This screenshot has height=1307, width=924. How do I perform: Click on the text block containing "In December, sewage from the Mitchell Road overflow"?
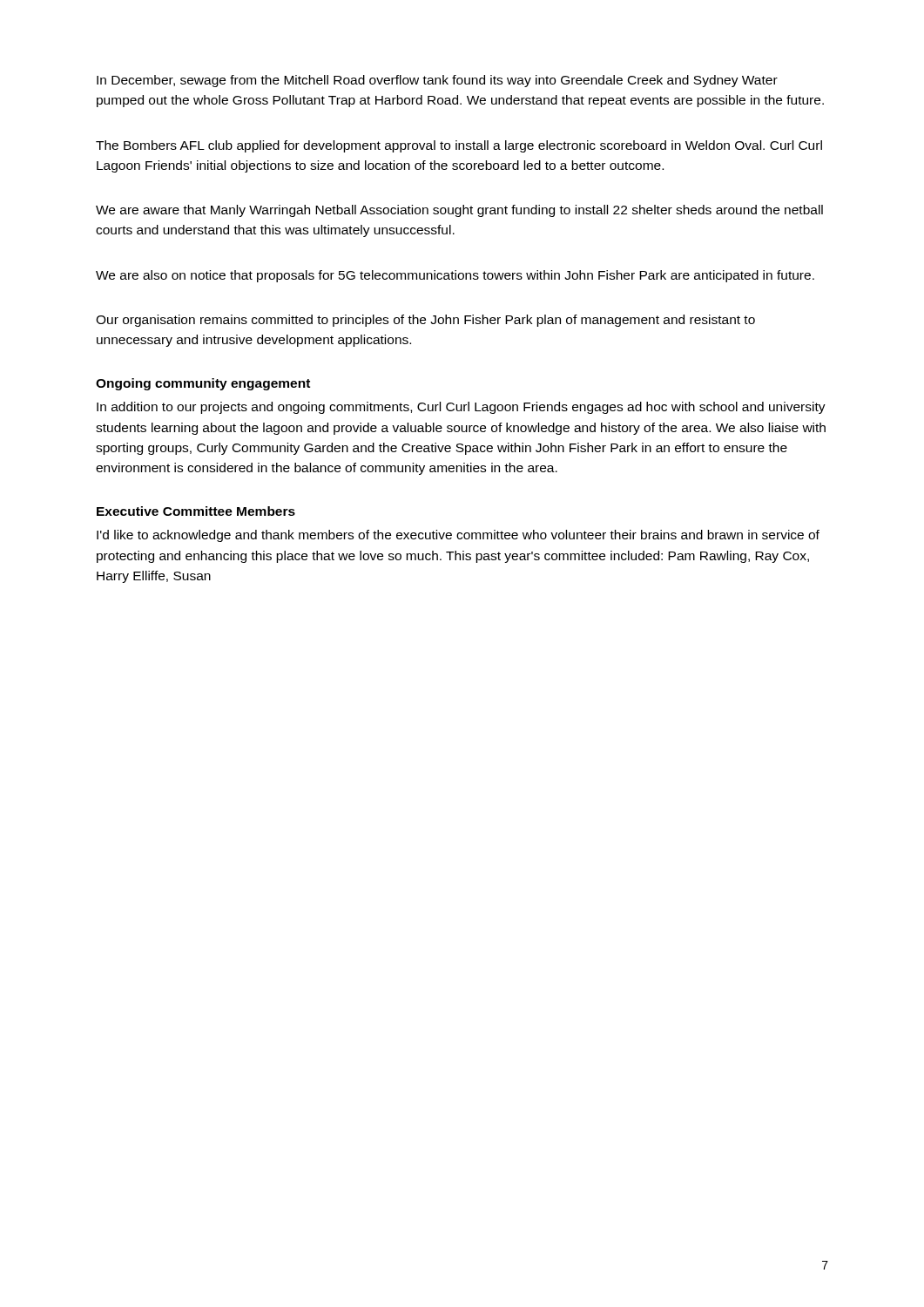coord(460,90)
